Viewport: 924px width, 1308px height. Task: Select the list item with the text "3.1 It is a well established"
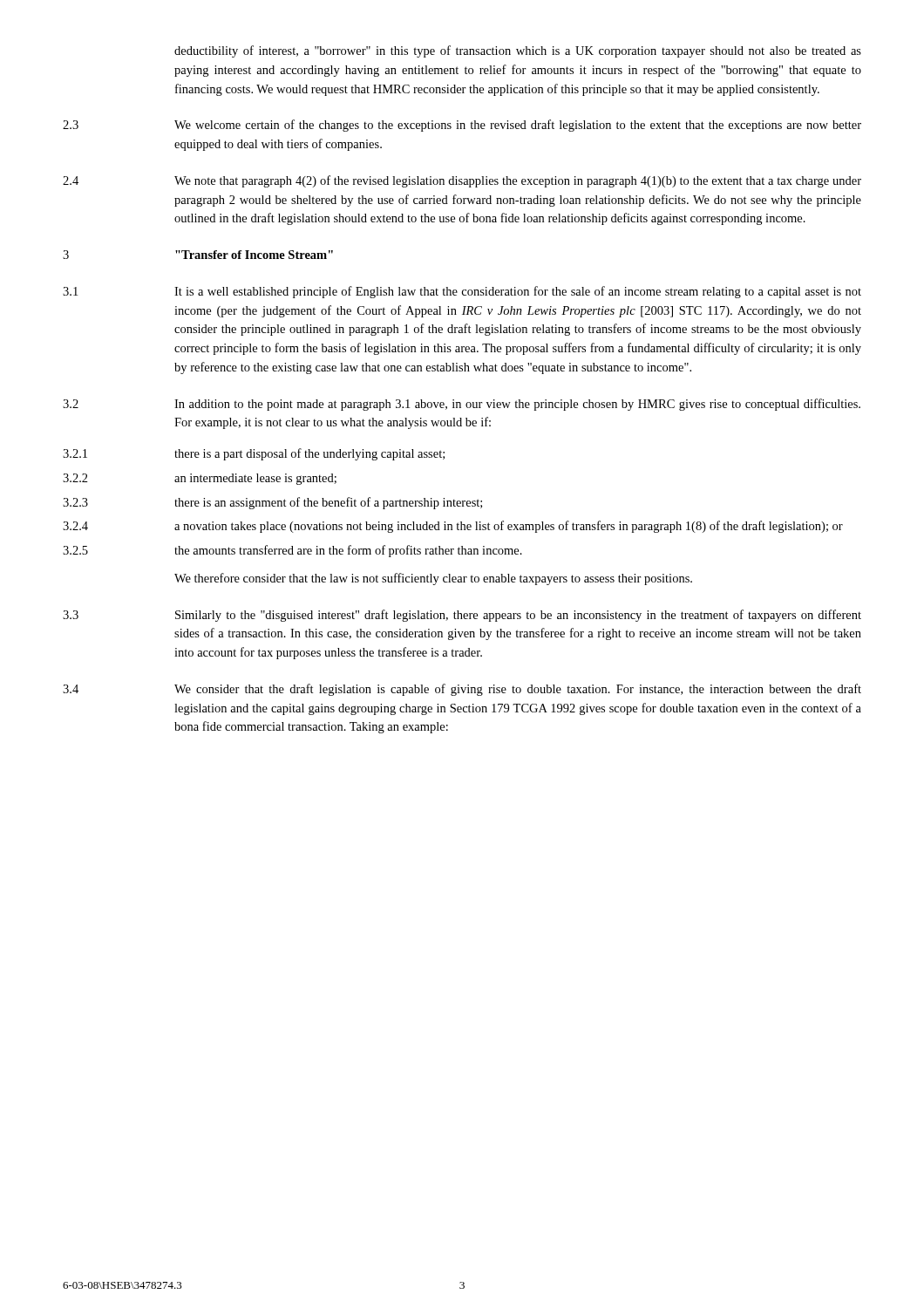coord(462,330)
